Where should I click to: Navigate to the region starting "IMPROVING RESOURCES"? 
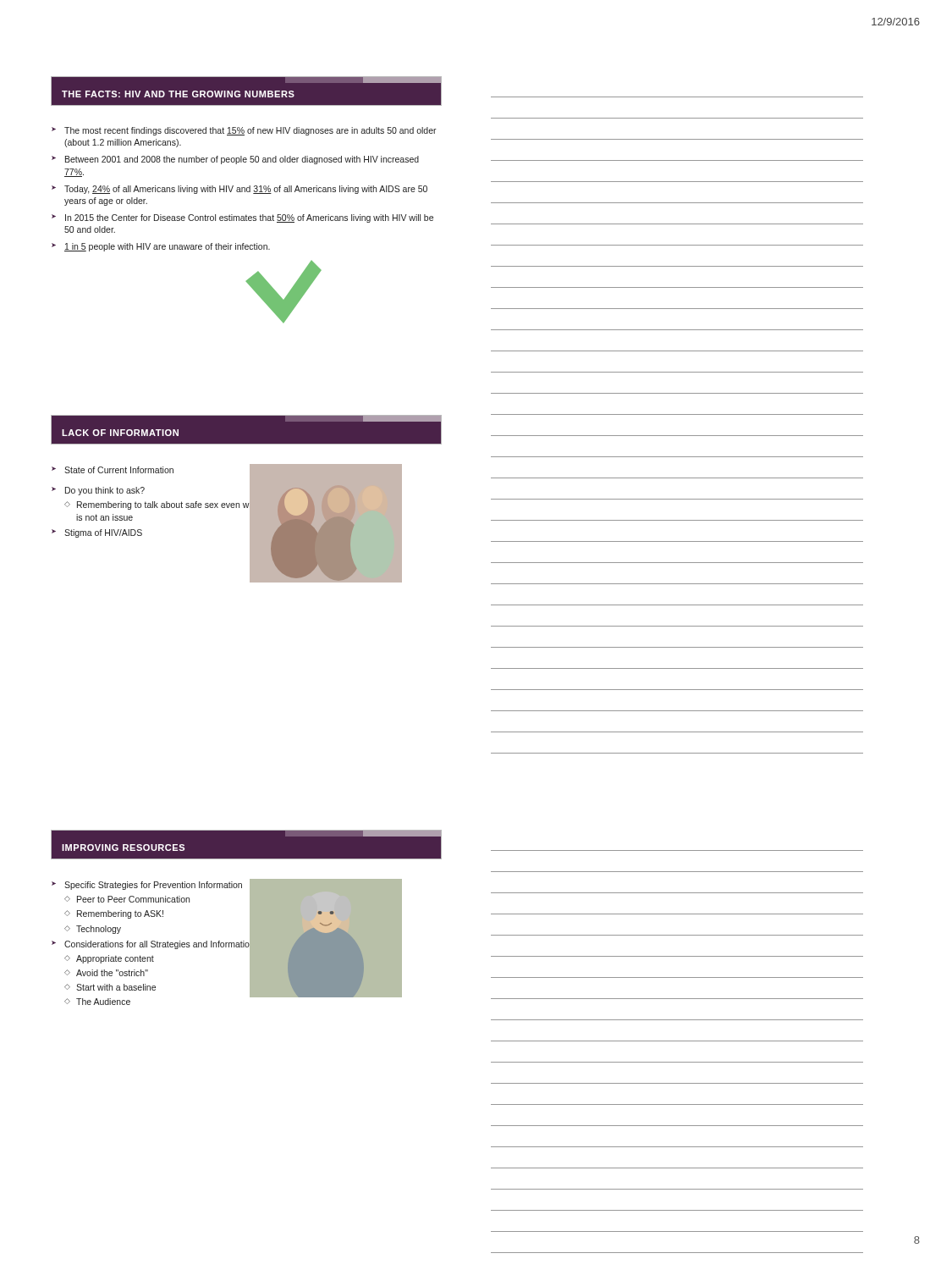(246, 845)
